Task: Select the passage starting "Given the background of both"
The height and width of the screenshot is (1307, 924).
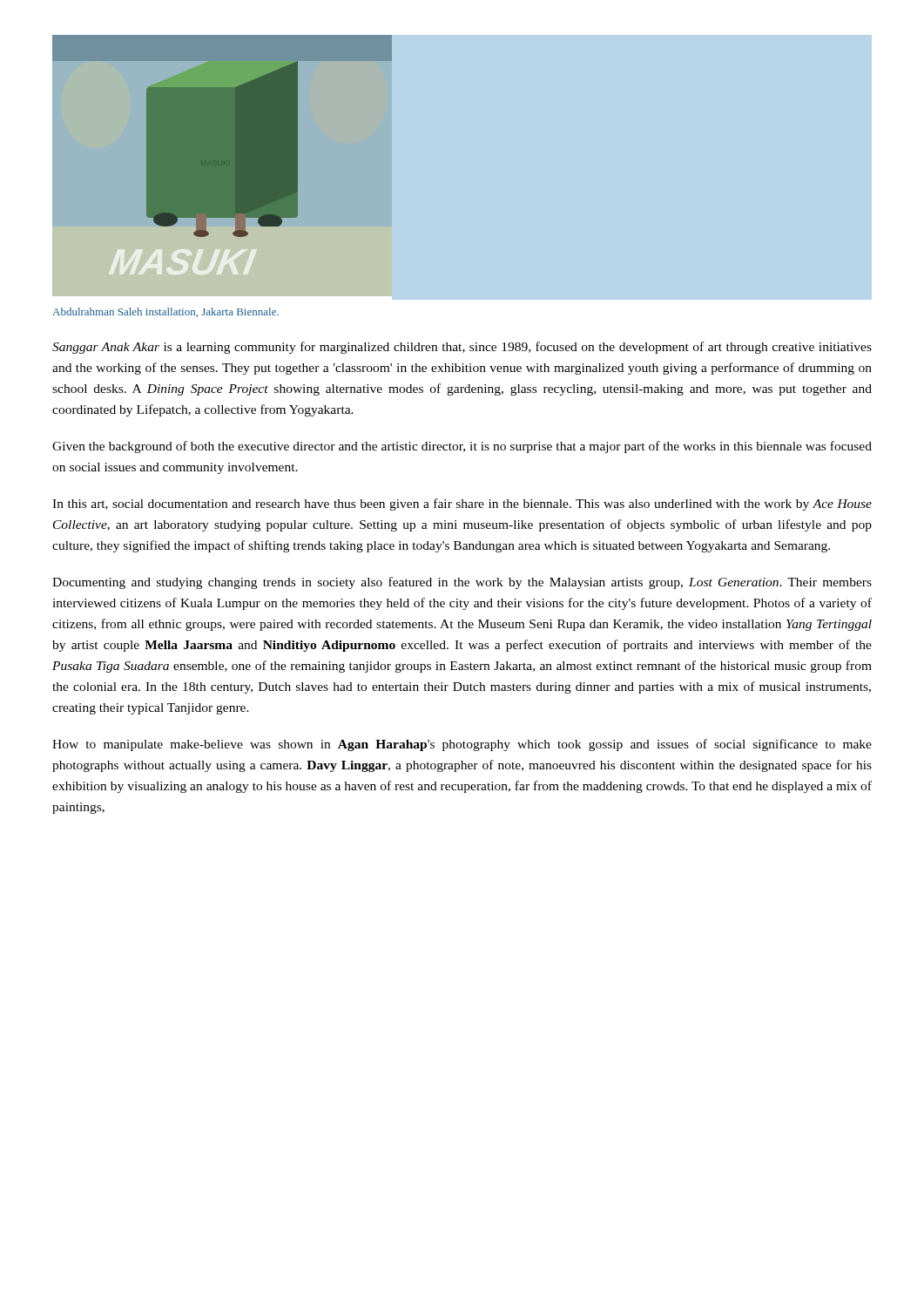Action: tap(462, 456)
